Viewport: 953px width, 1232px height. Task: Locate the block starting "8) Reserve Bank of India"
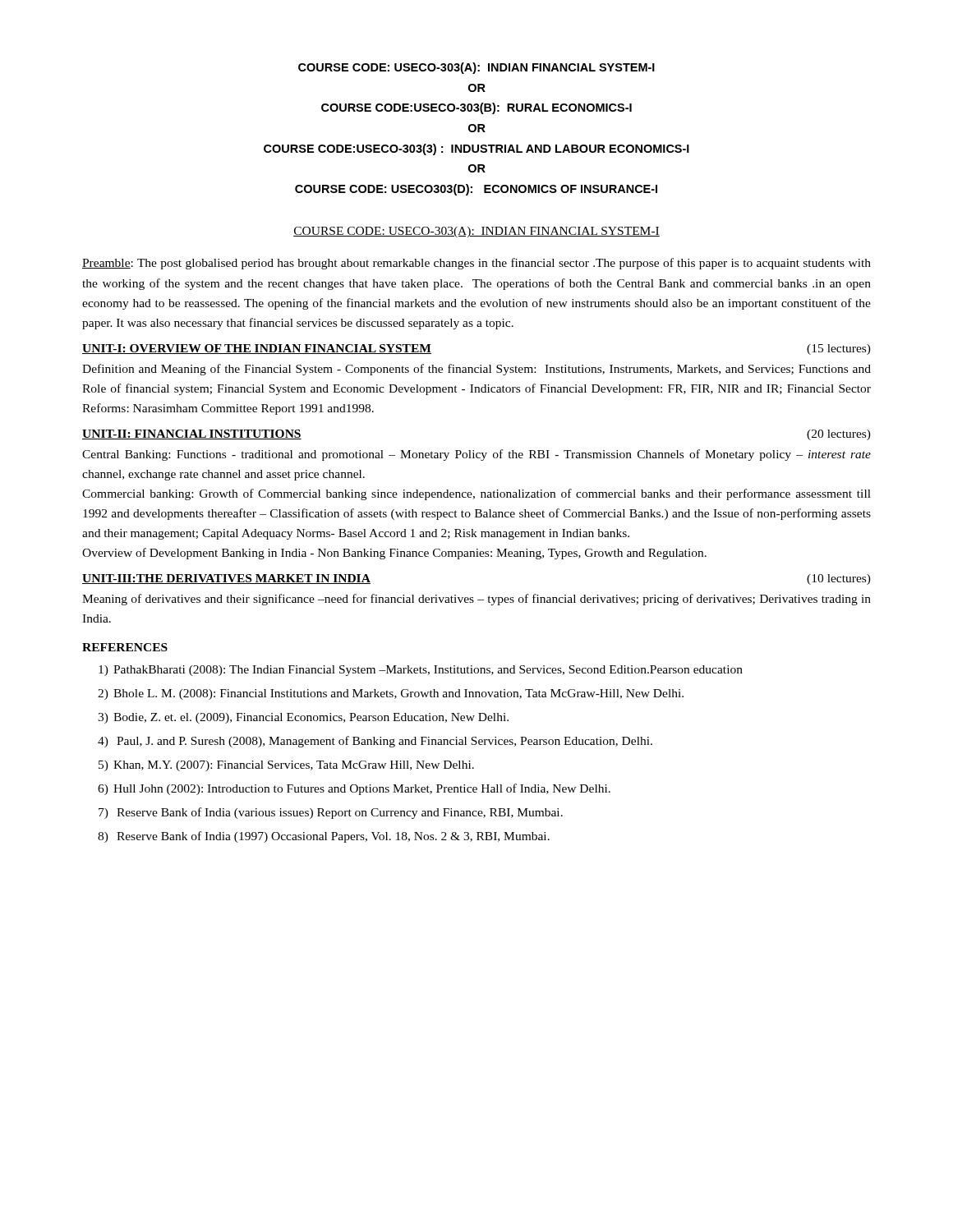(x=476, y=836)
